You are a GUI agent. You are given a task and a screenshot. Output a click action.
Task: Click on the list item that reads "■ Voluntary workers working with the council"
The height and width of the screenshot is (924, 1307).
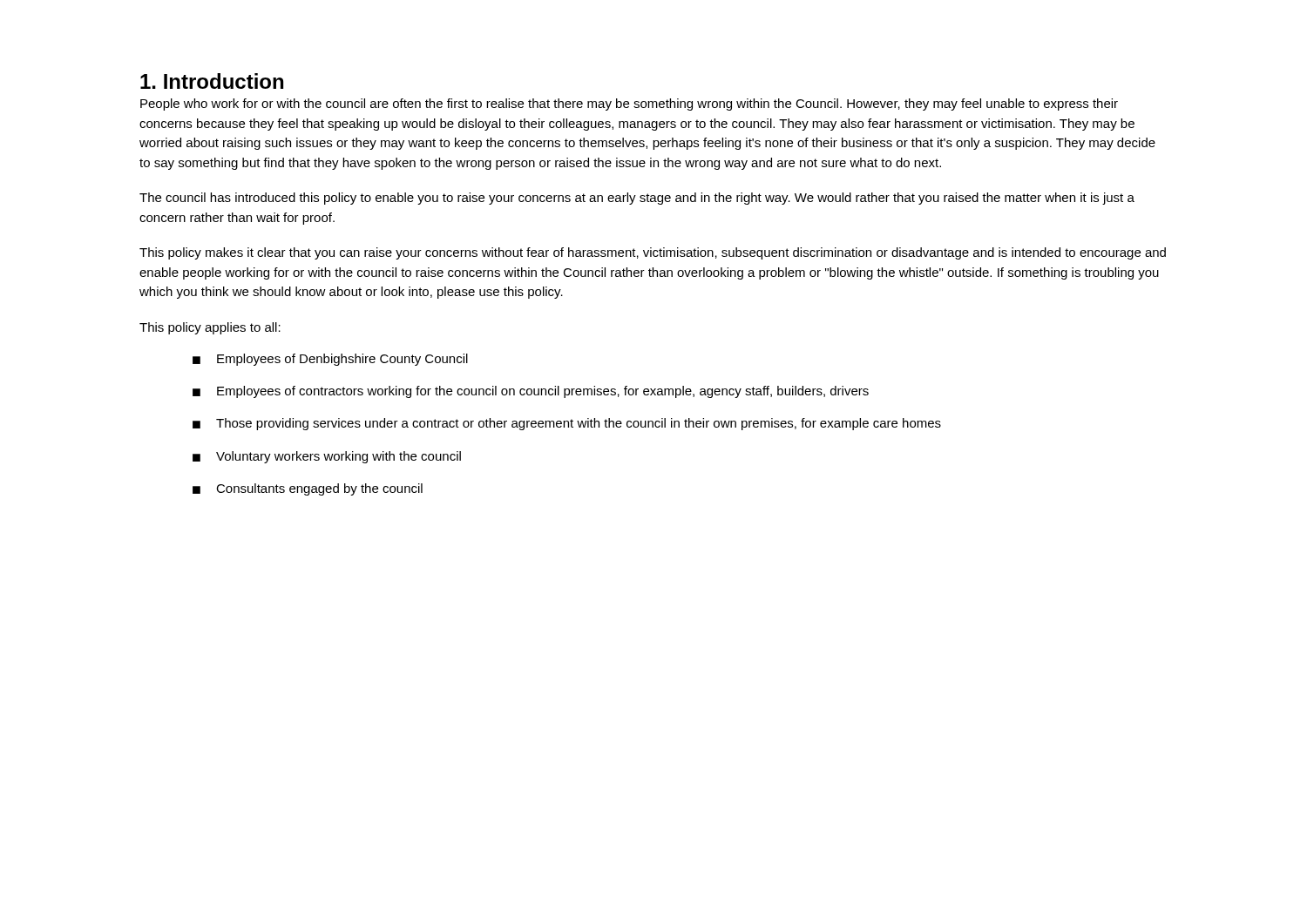pos(327,457)
